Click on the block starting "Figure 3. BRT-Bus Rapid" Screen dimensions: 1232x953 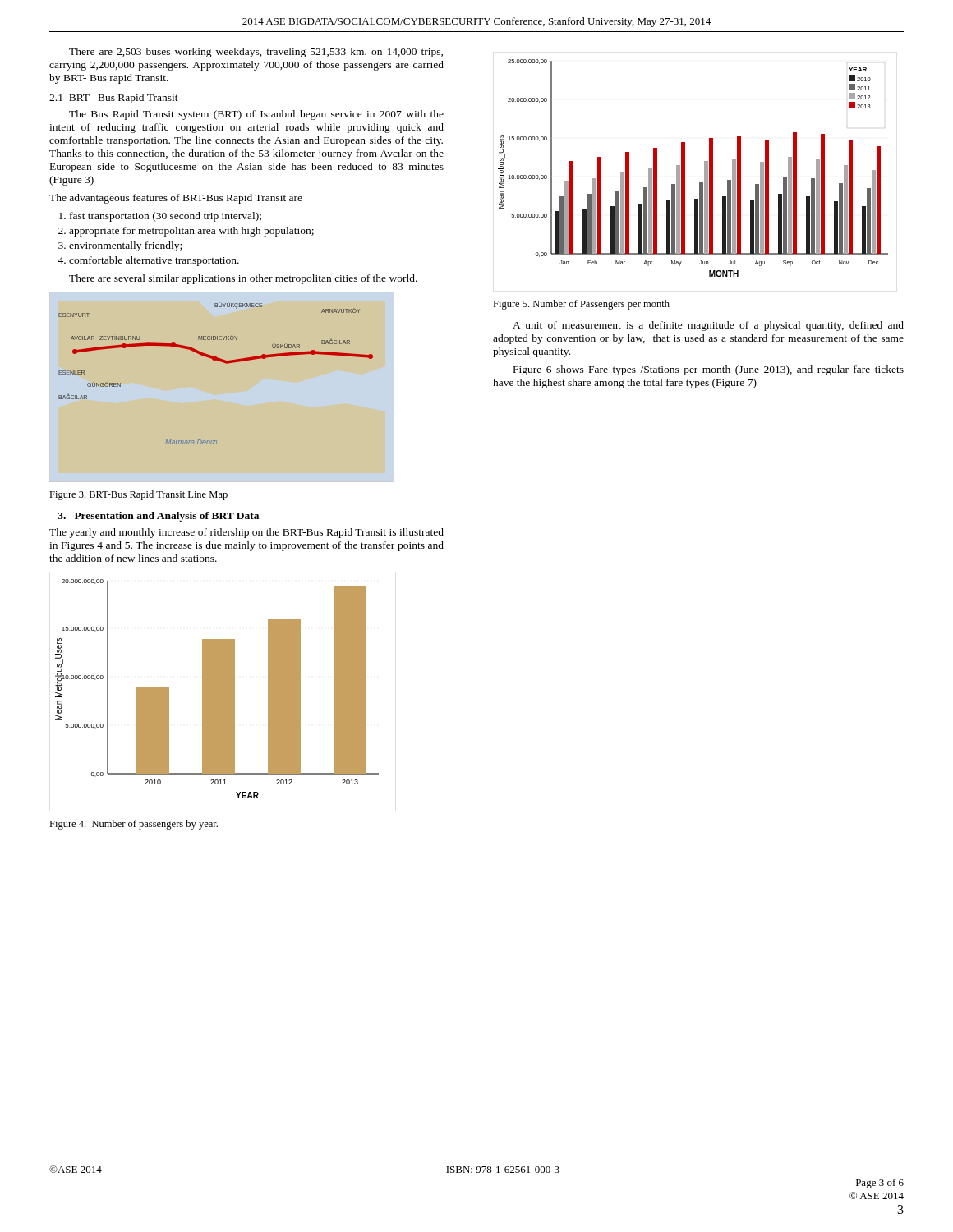(139, 494)
